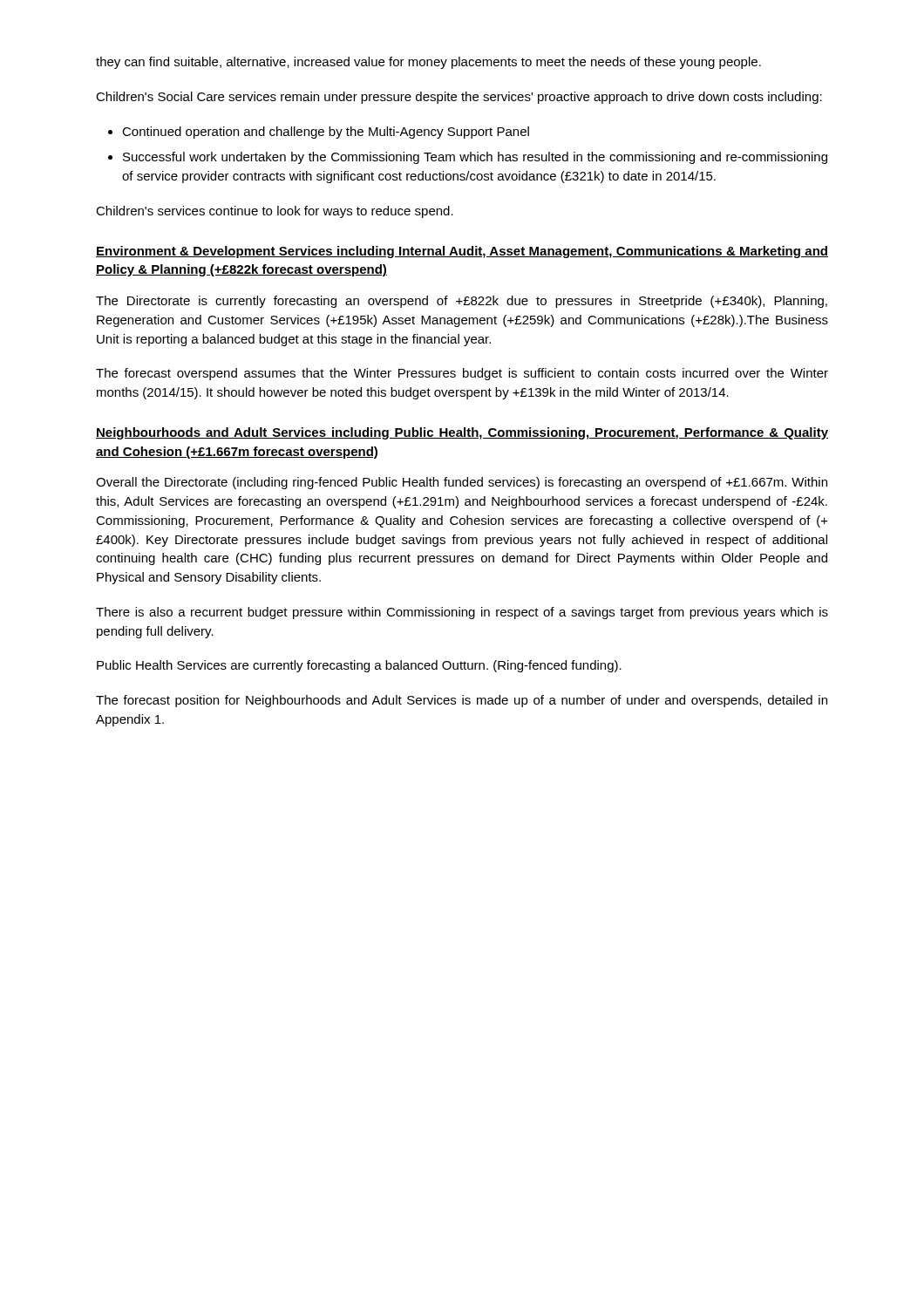The image size is (924, 1308).
Task: Find the block on this page that starts "Overall the Directorate"
Action: [x=462, y=529]
